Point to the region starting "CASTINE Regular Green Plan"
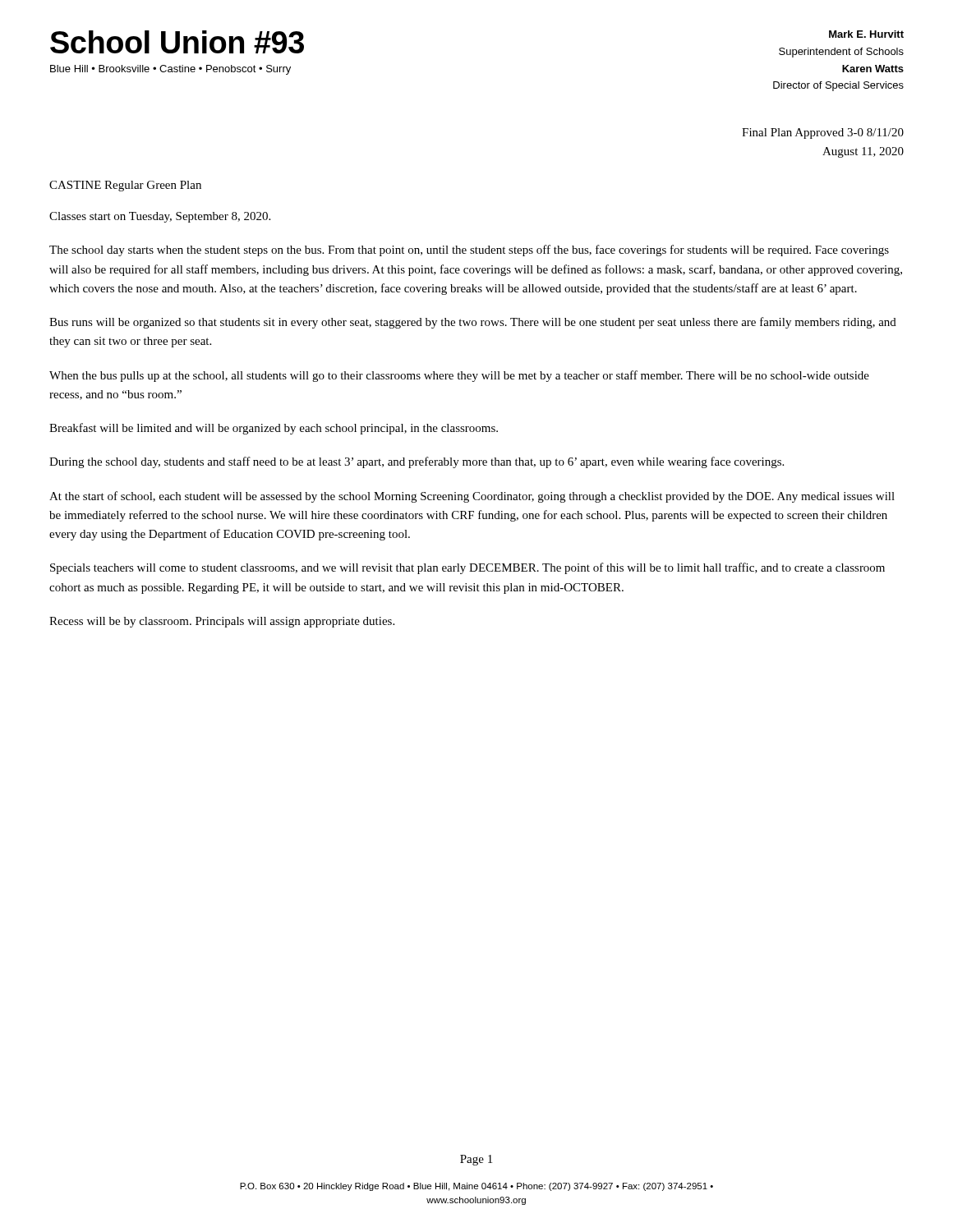The height and width of the screenshot is (1232, 953). click(x=125, y=185)
